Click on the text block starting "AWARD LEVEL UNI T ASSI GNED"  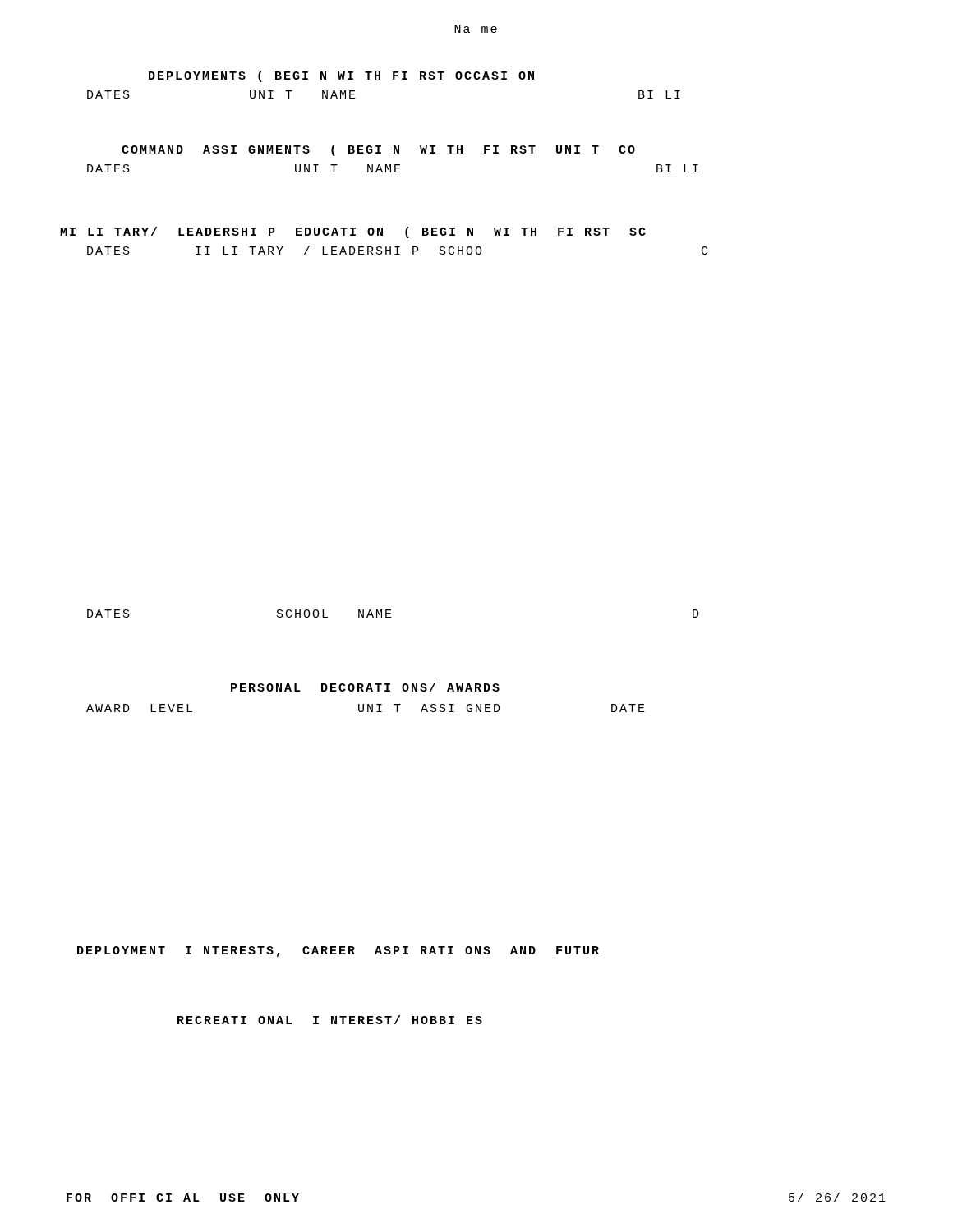click(366, 709)
